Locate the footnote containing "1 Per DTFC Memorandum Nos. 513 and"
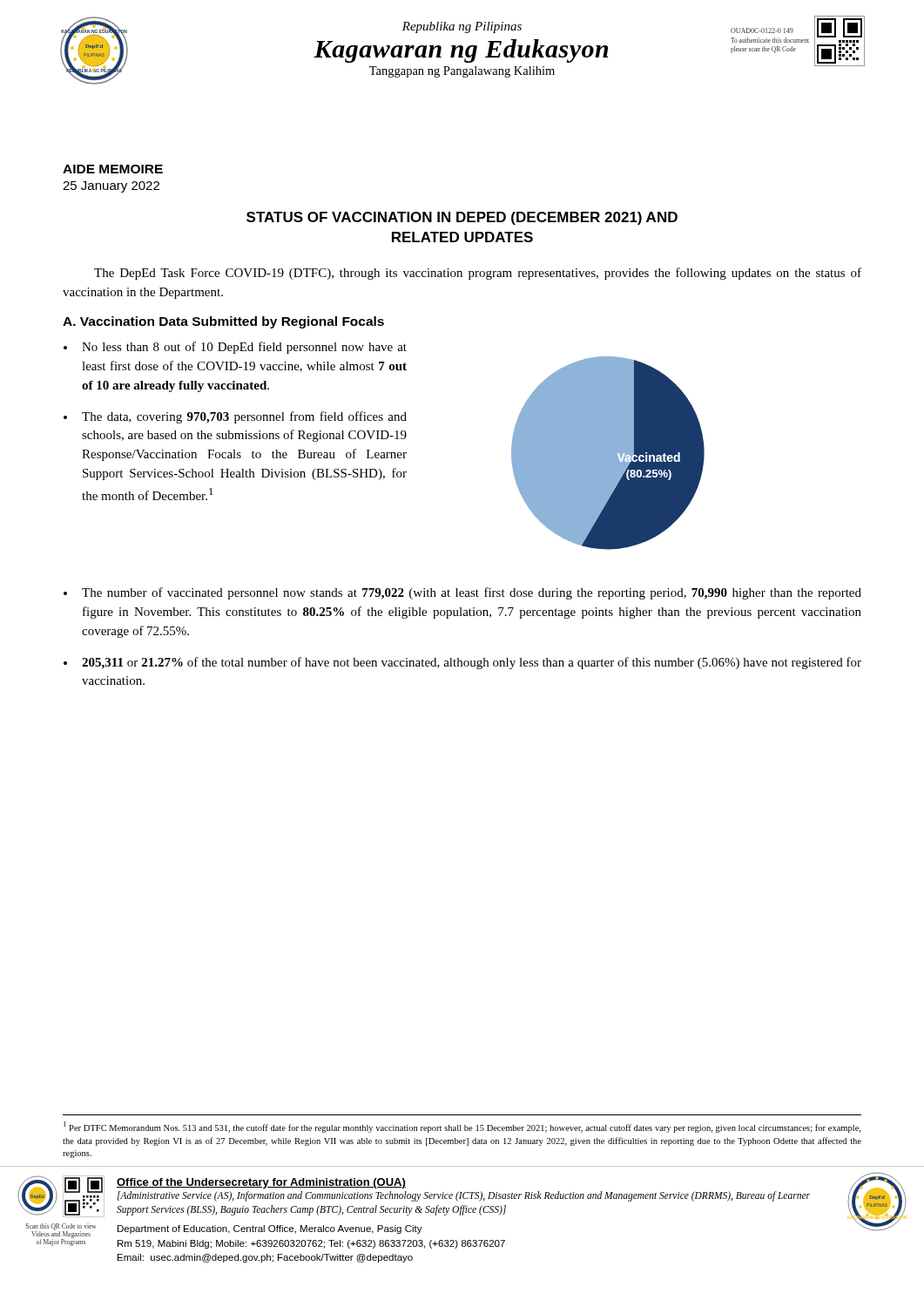This screenshot has height=1307, width=924. click(x=462, y=1140)
